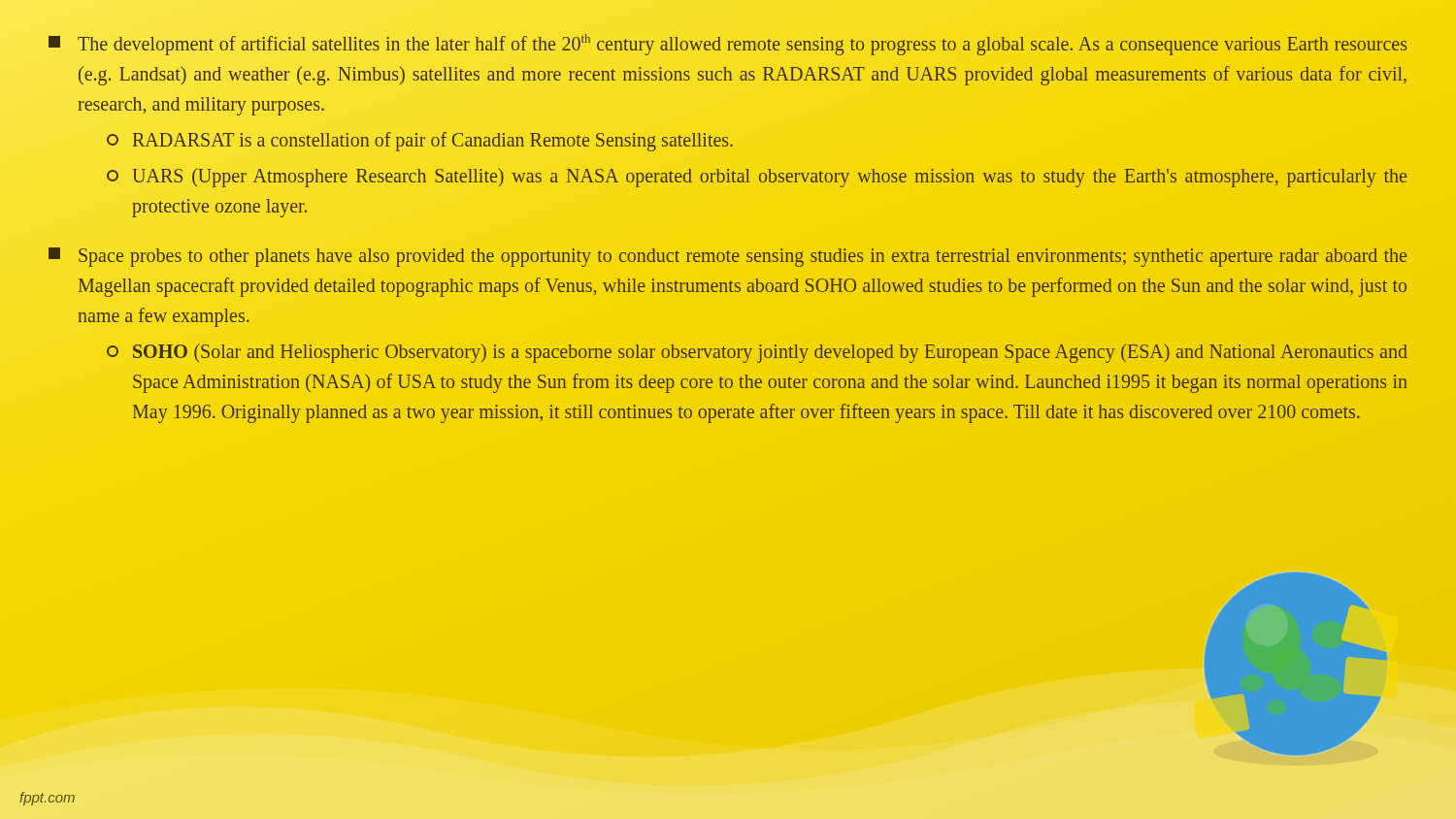Where is the passage that starts "Space probes to other planets have also provided"?
This screenshot has width=1456, height=819.
click(728, 337)
